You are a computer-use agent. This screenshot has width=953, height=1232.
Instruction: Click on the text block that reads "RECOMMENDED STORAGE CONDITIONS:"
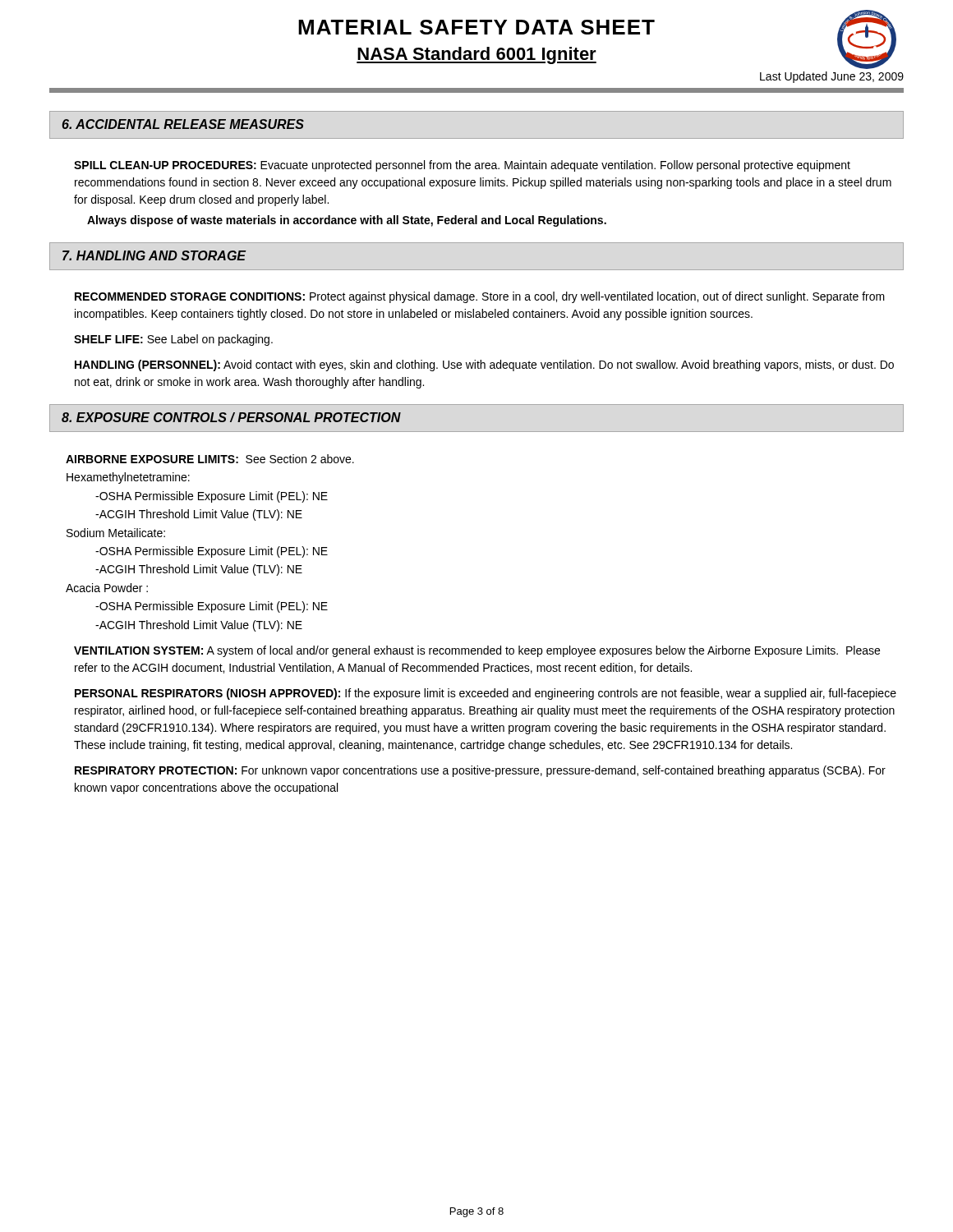pos(489,306)
